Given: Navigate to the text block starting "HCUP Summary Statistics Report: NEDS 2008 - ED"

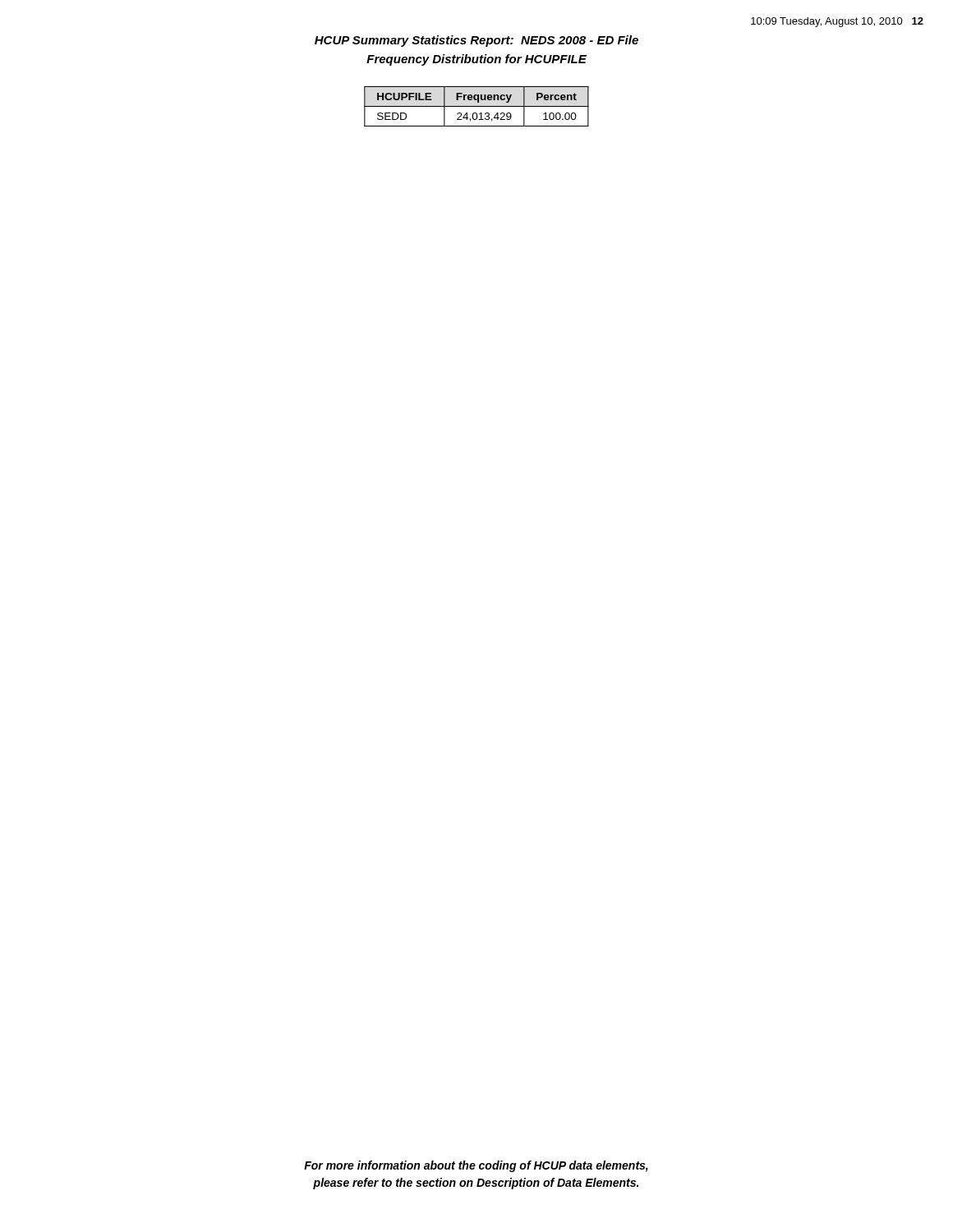Looking at the screenshot, I should pos(476,49).
